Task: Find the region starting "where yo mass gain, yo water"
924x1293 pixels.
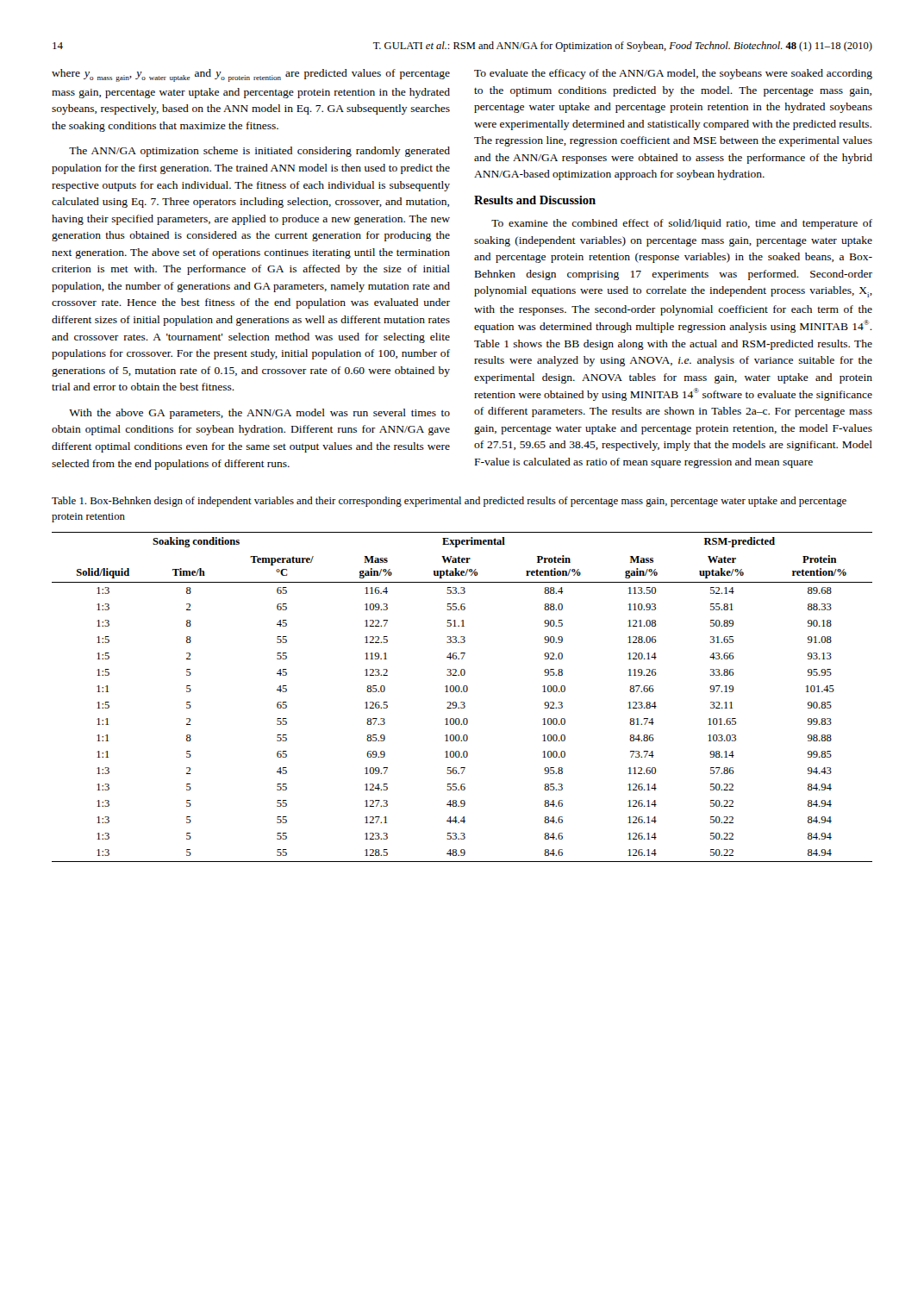Action: click(x=251, y=99)
